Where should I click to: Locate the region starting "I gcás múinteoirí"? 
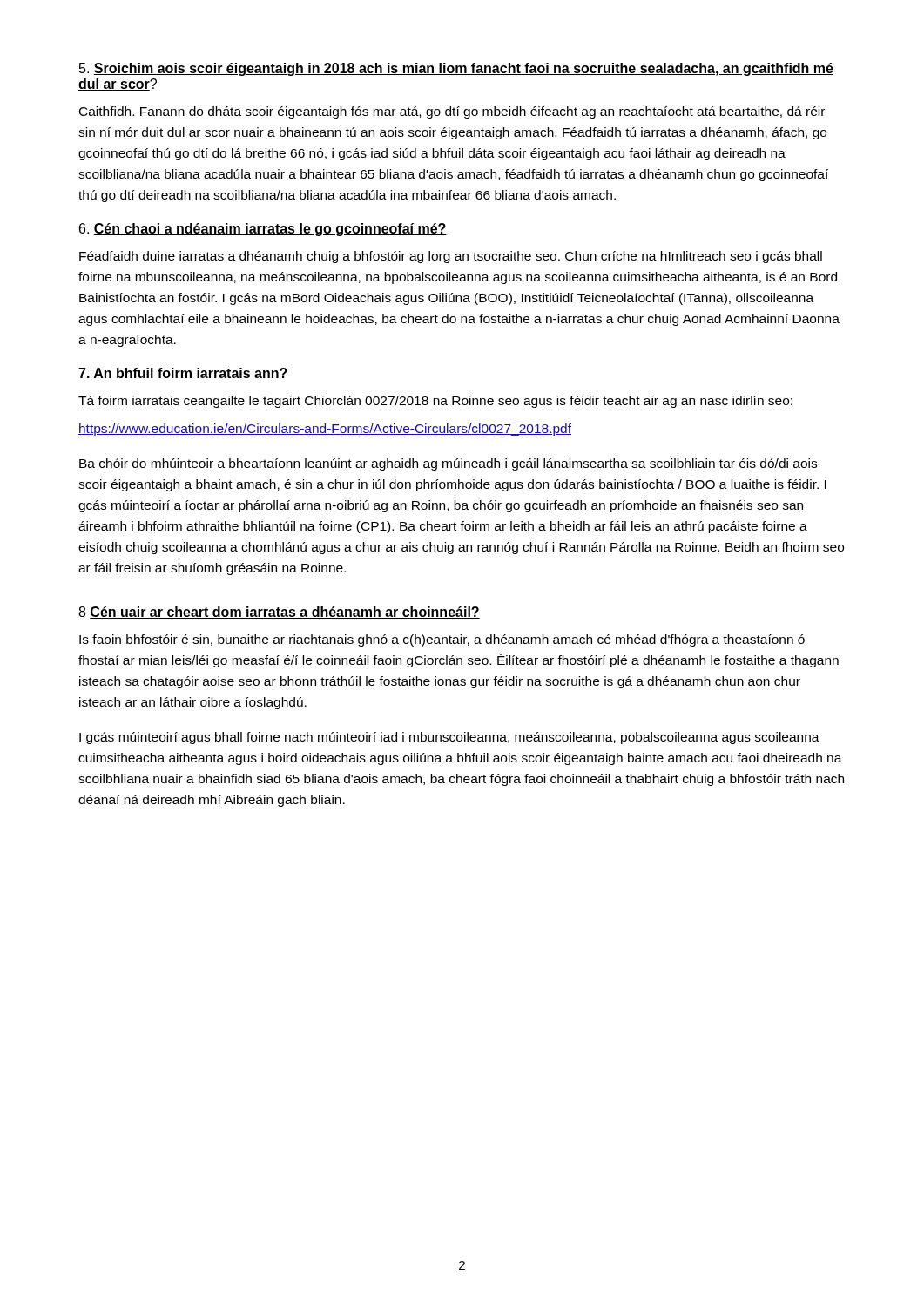(x=462, y=768)
